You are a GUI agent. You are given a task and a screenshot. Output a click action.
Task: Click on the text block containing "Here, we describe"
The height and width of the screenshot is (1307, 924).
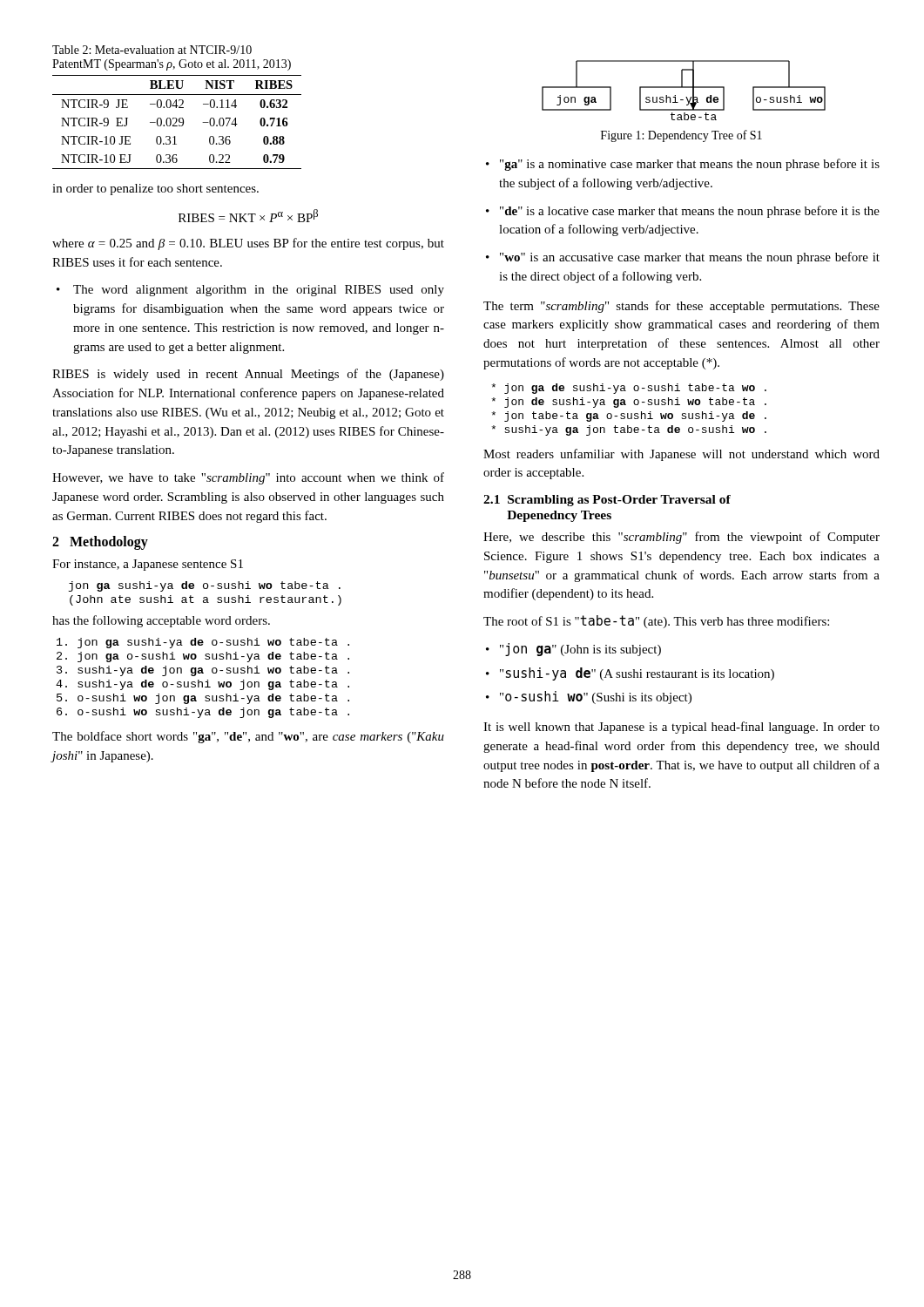tap(681, 565)
